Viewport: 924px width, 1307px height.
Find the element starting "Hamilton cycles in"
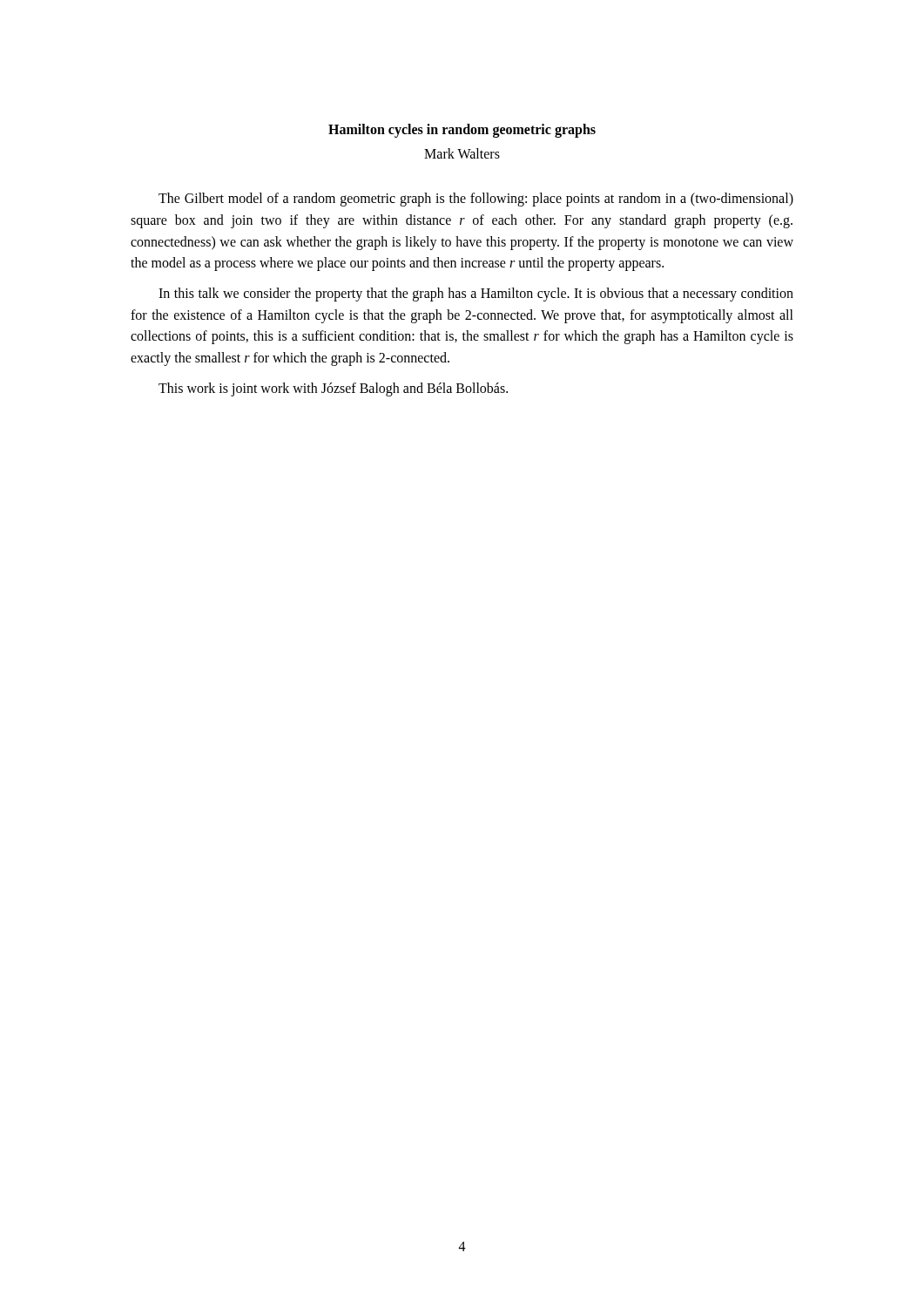pyautogui.click(x=462, y=129)
